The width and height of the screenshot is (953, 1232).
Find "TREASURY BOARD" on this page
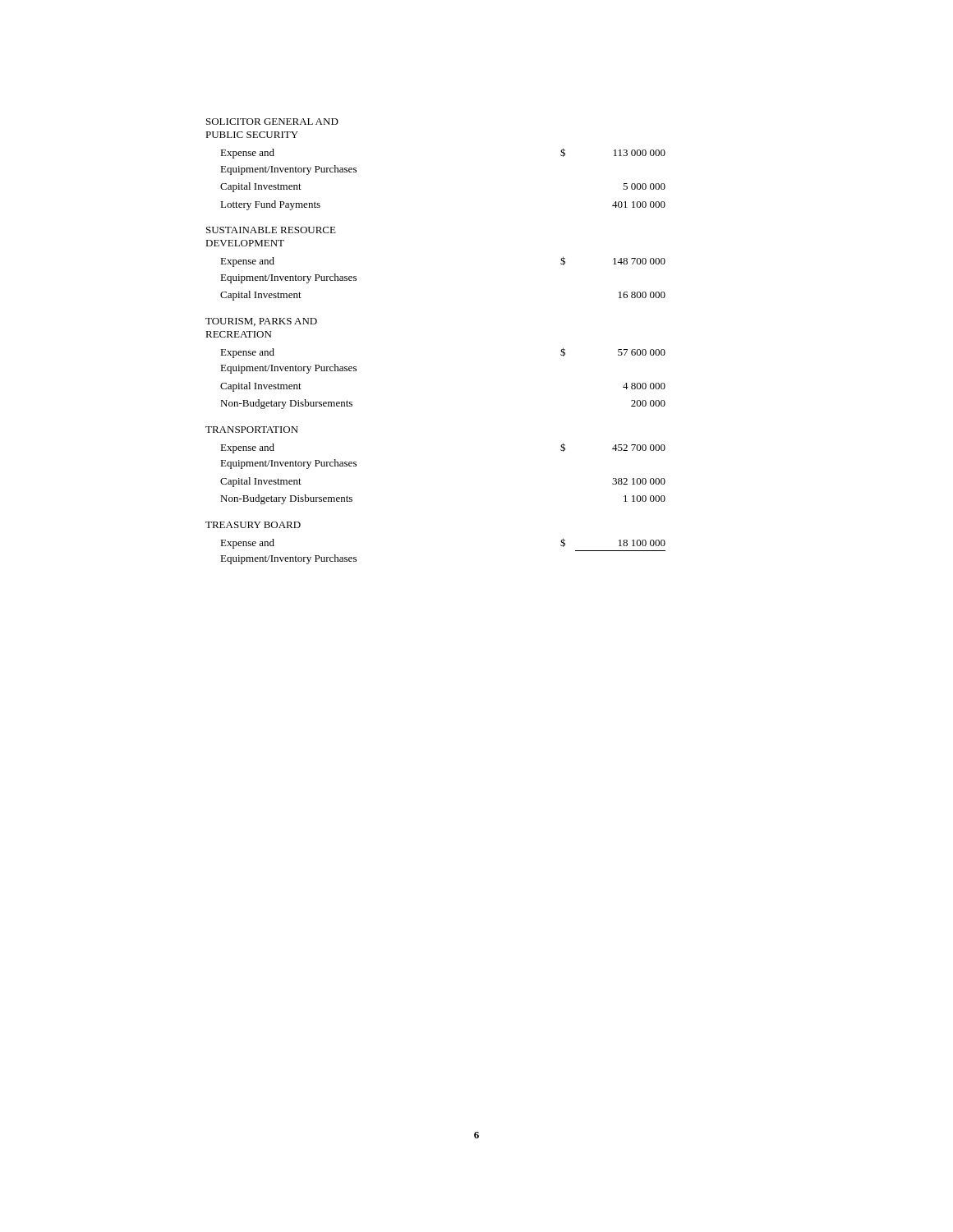(253, 524)
